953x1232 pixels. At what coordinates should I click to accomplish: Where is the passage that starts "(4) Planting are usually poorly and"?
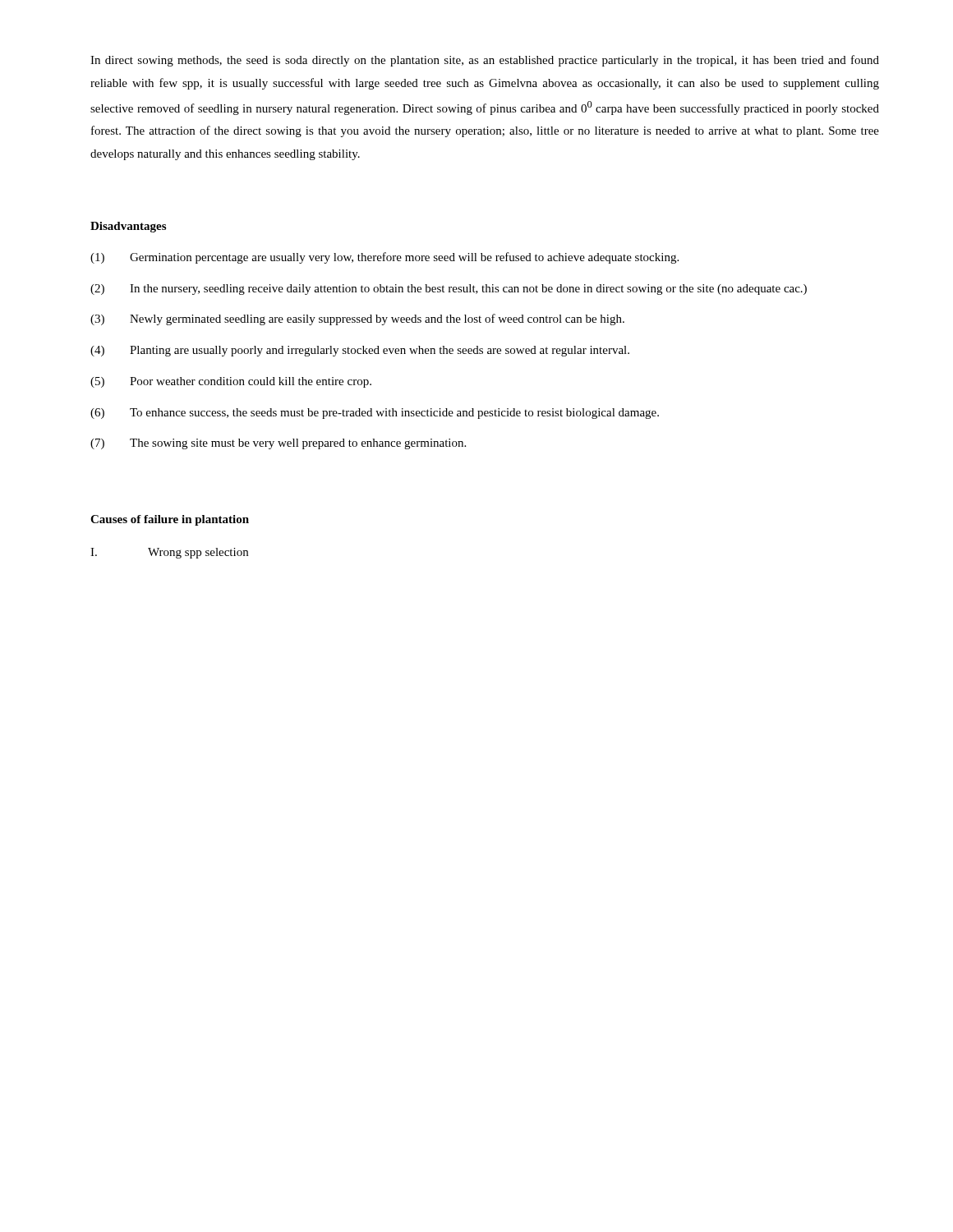[485, 351]
